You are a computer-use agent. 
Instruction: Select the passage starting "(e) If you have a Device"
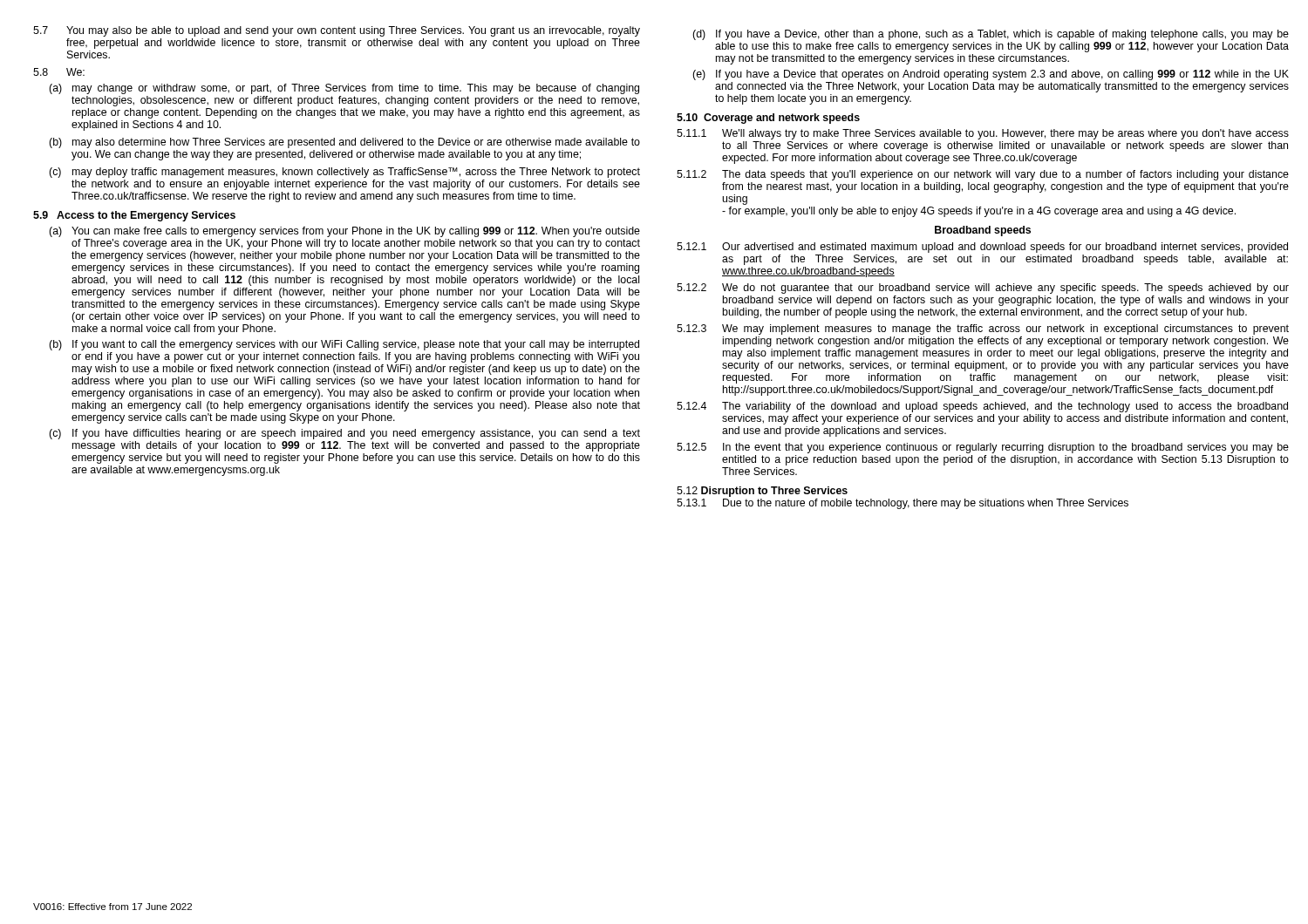coord(991,86)
